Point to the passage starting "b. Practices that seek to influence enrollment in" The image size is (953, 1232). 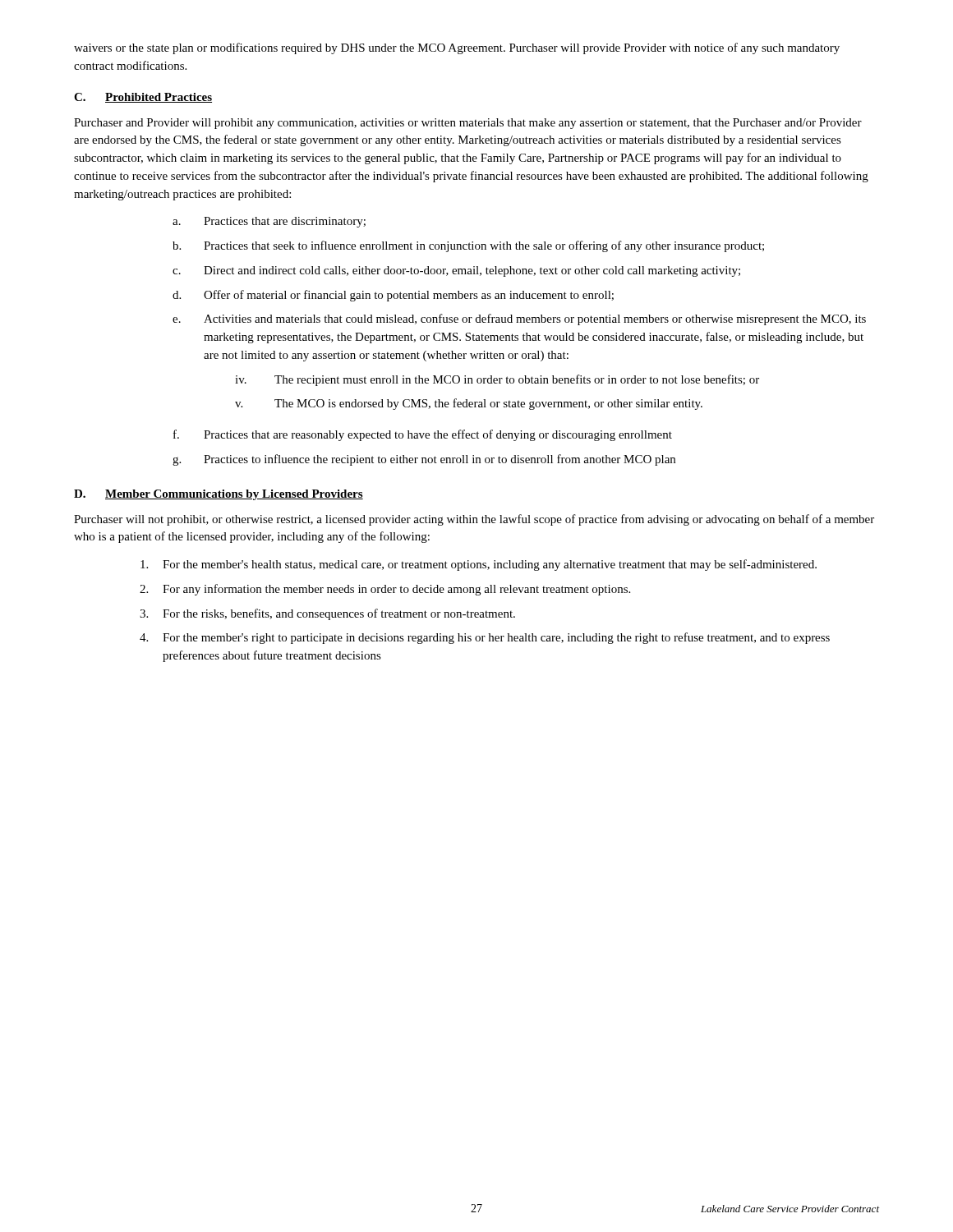[526, 246]
